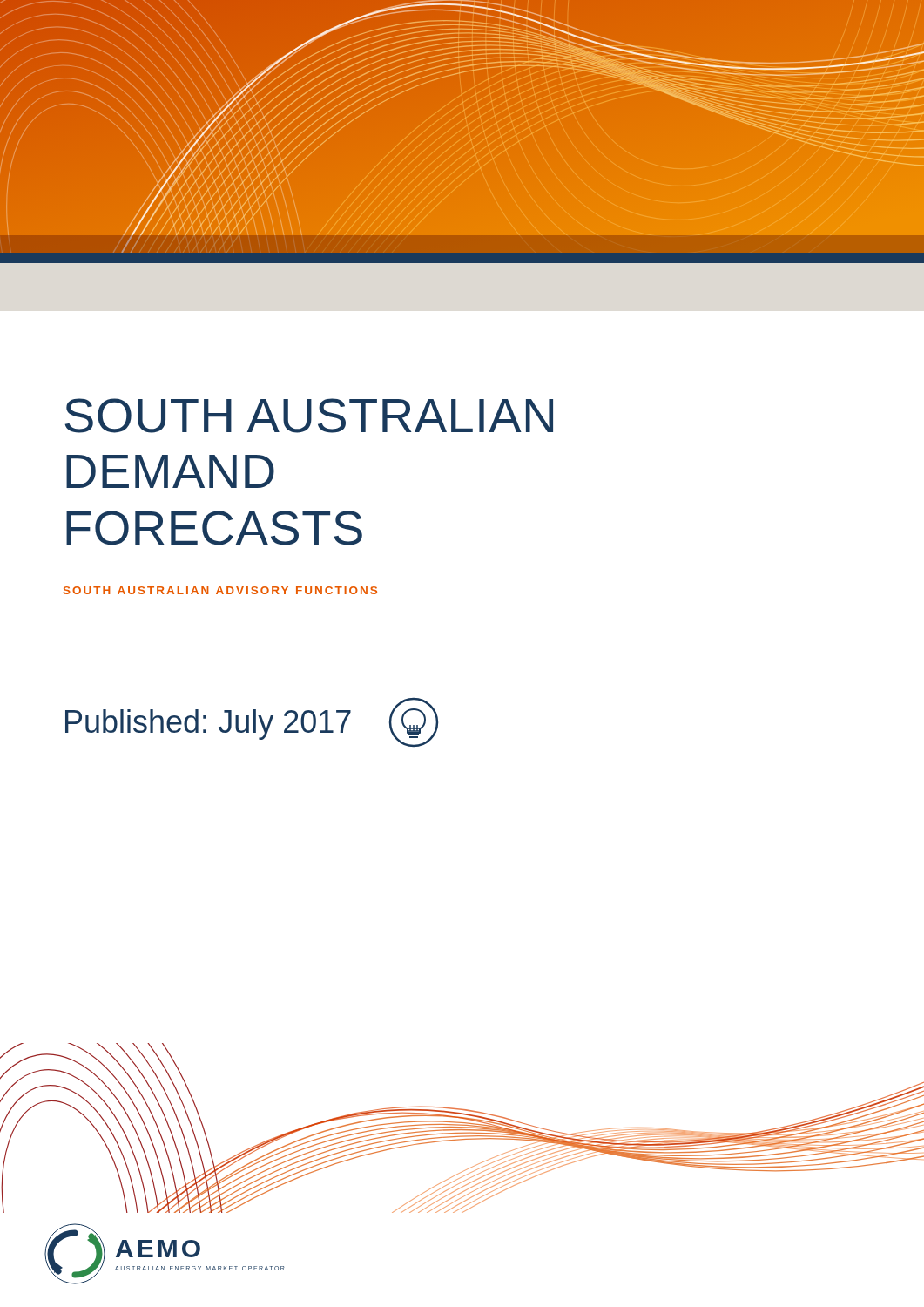Select the element starting "Published: July 2017"
Screen dimensions: 1307x924
[x=251, y=722]
